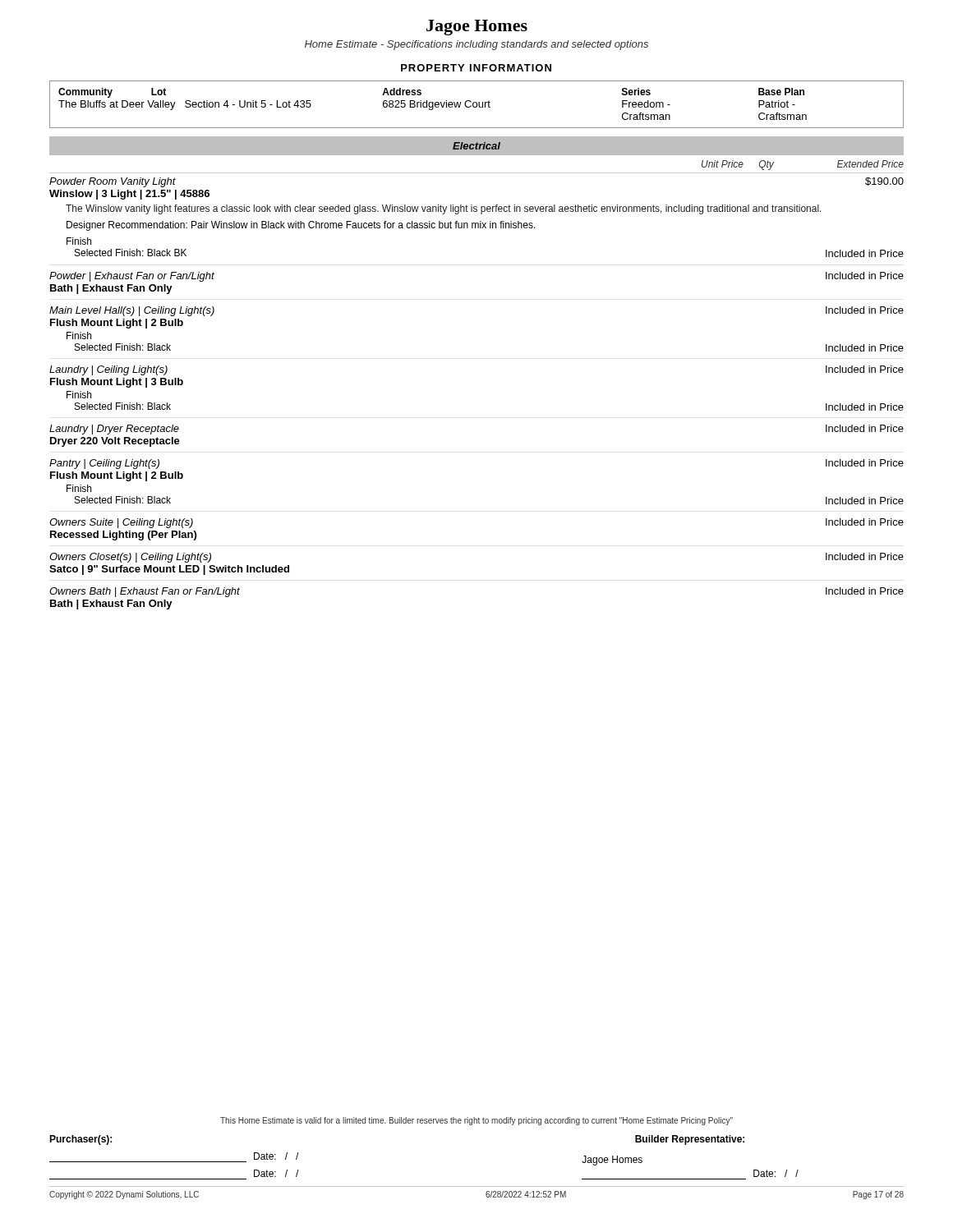Find the list item with the text "Laundry | Ceiling Light(s) Flush"
The width and height of the screenshot is (953, 1232).
(x=113, y=371)
